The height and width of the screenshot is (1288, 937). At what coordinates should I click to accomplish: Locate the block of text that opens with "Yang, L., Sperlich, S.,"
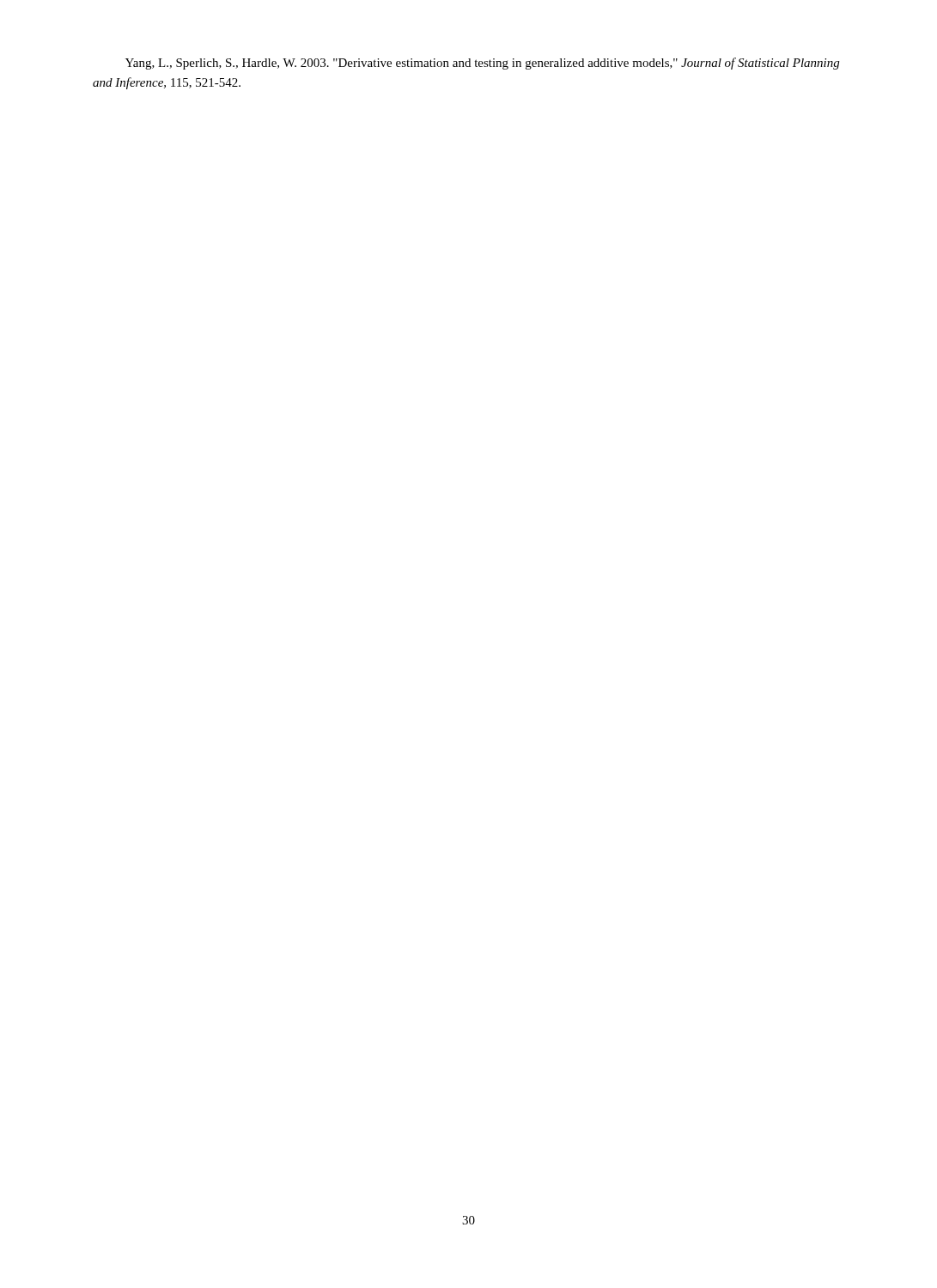[468, 73]
